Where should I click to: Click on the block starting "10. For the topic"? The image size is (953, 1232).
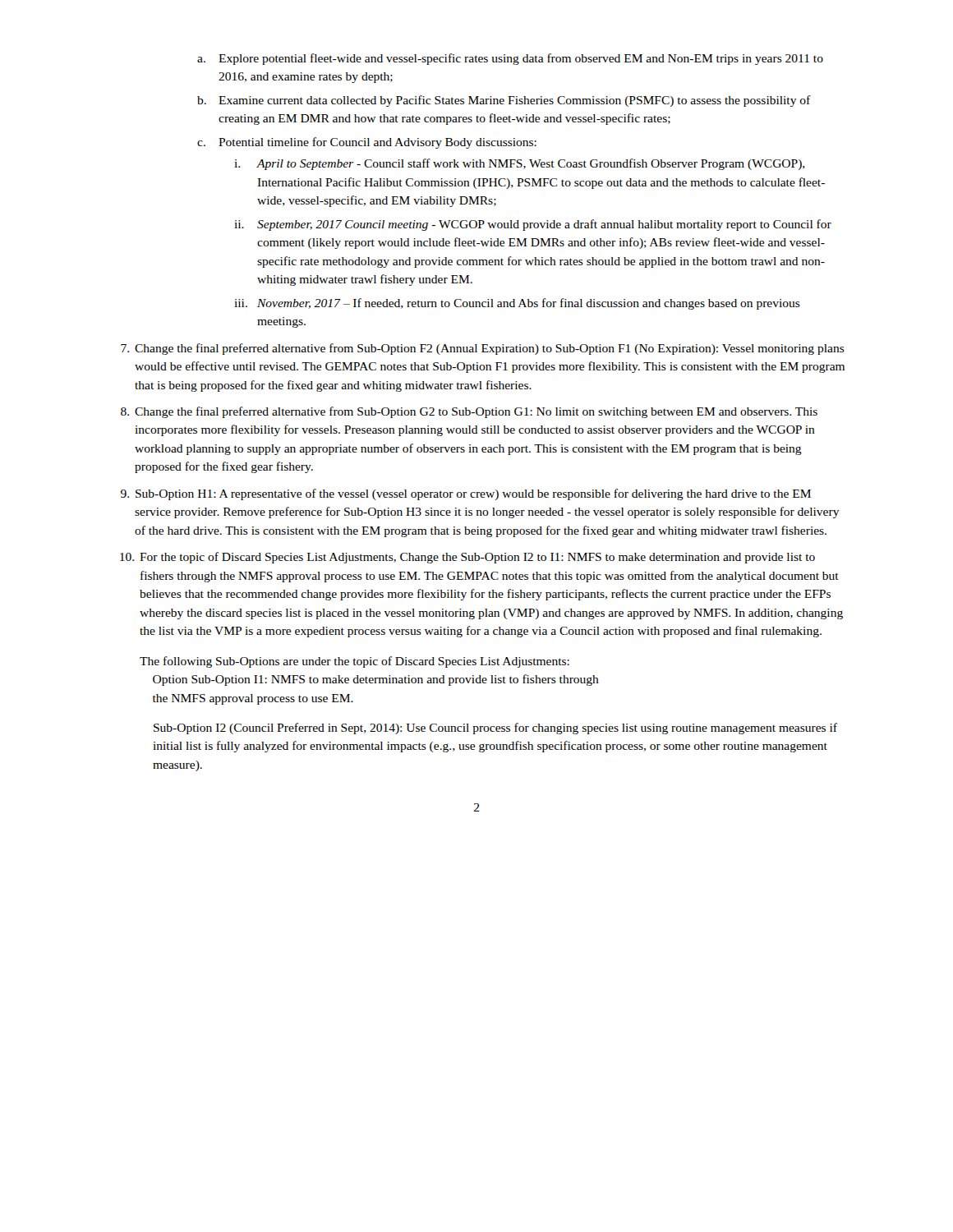tap(476, 594)
